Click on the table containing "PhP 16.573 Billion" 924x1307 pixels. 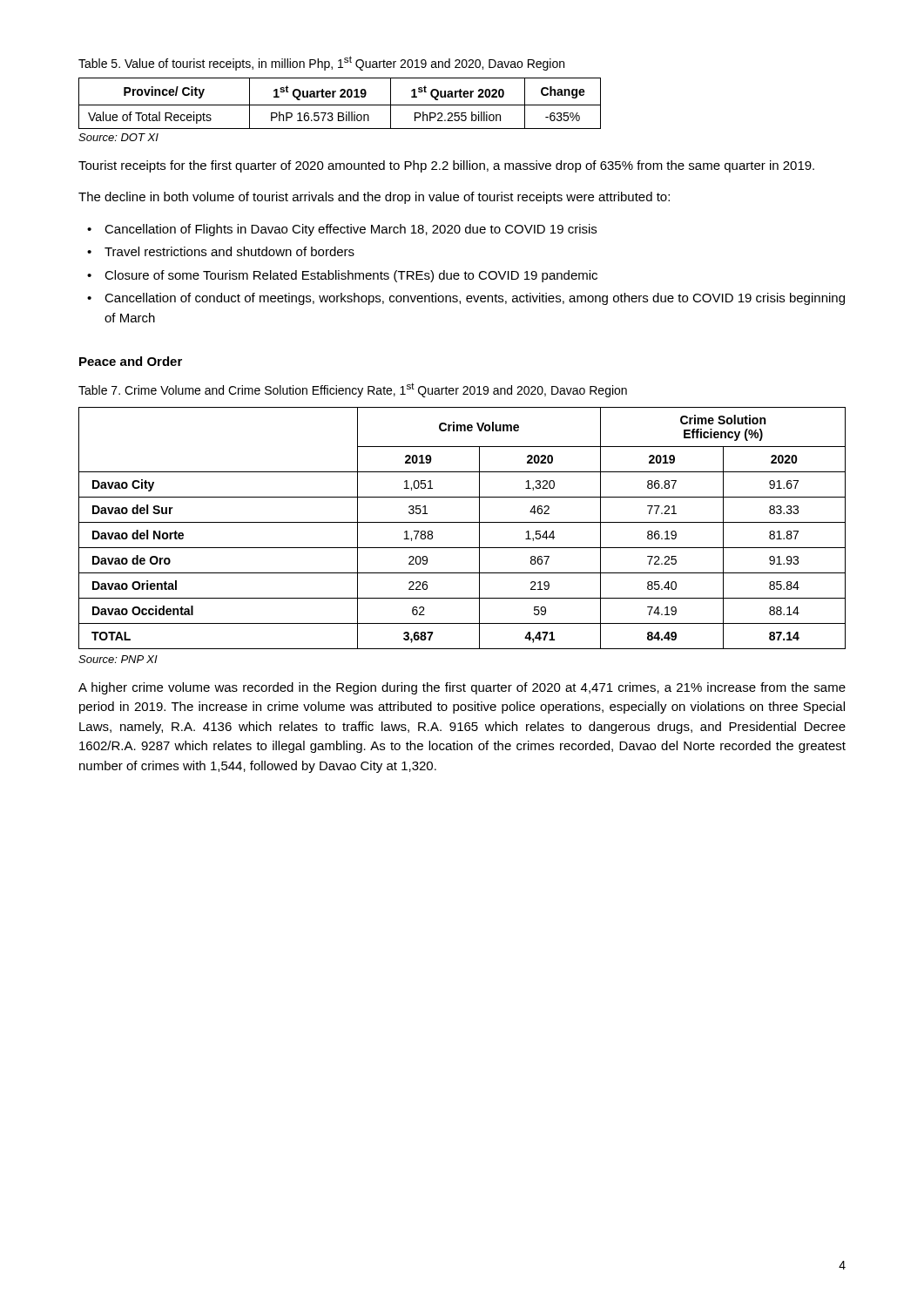(462, 103)
